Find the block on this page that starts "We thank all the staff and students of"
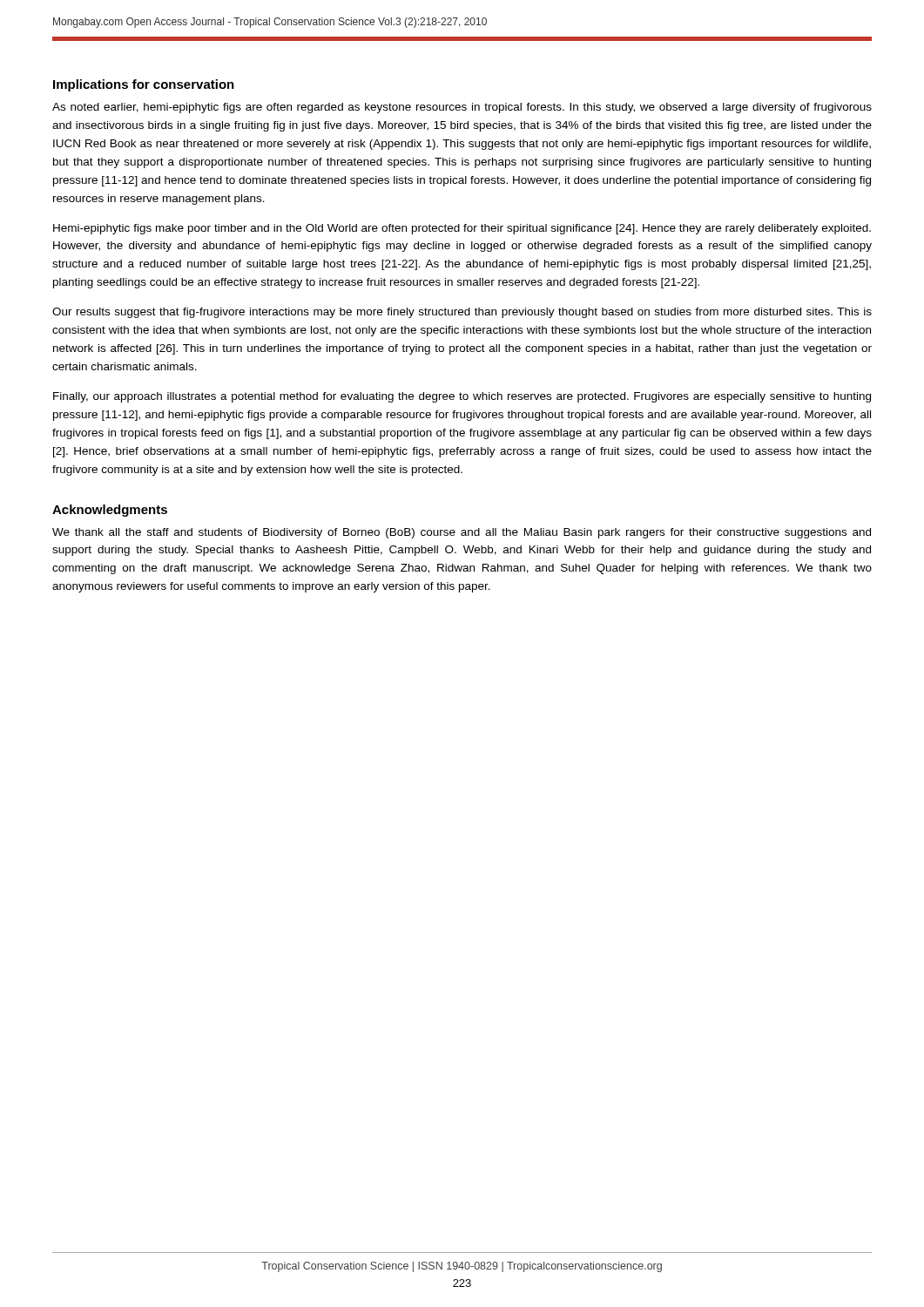 pos(462,559)
